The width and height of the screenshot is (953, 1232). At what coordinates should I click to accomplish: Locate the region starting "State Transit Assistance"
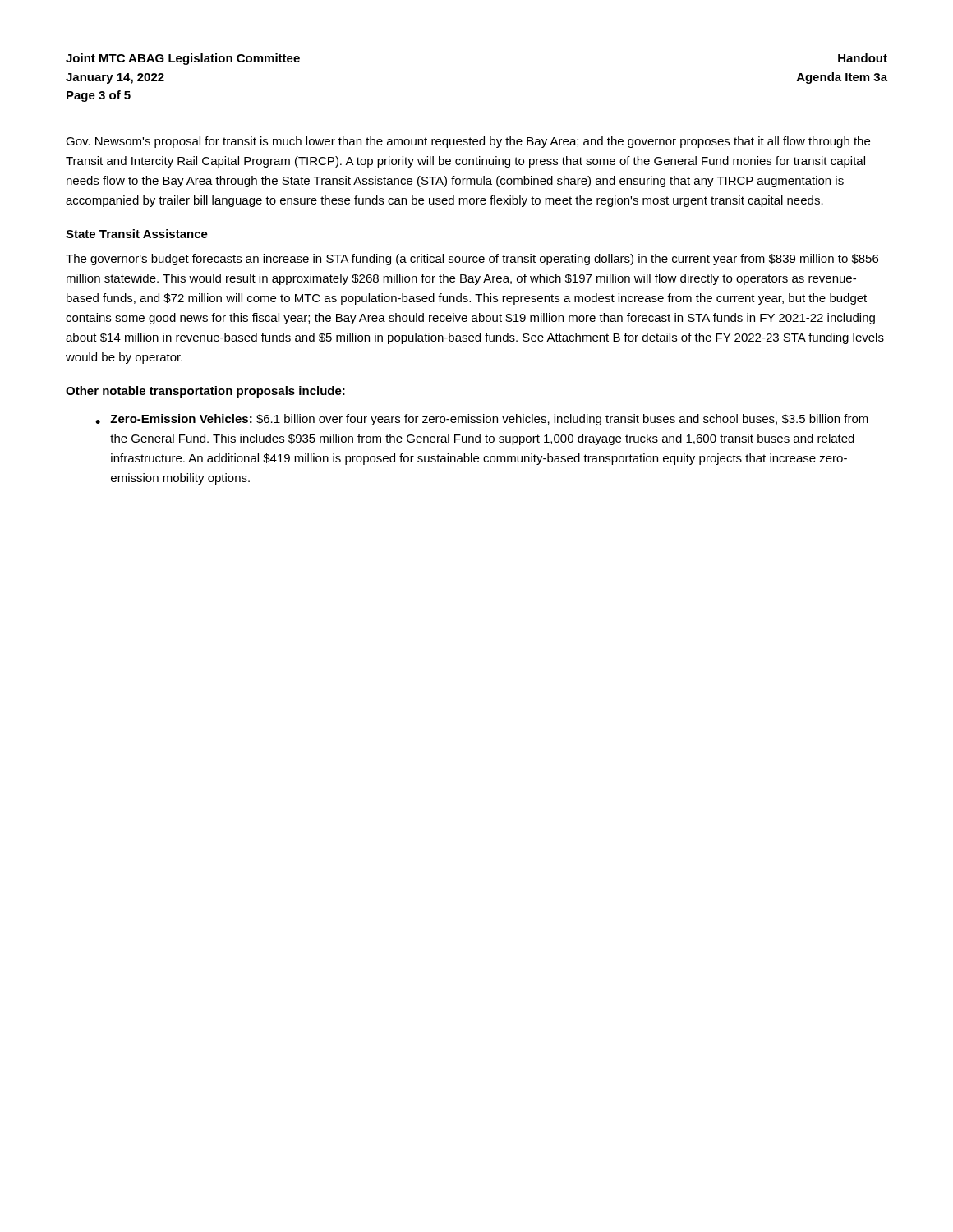click(137, 233)
